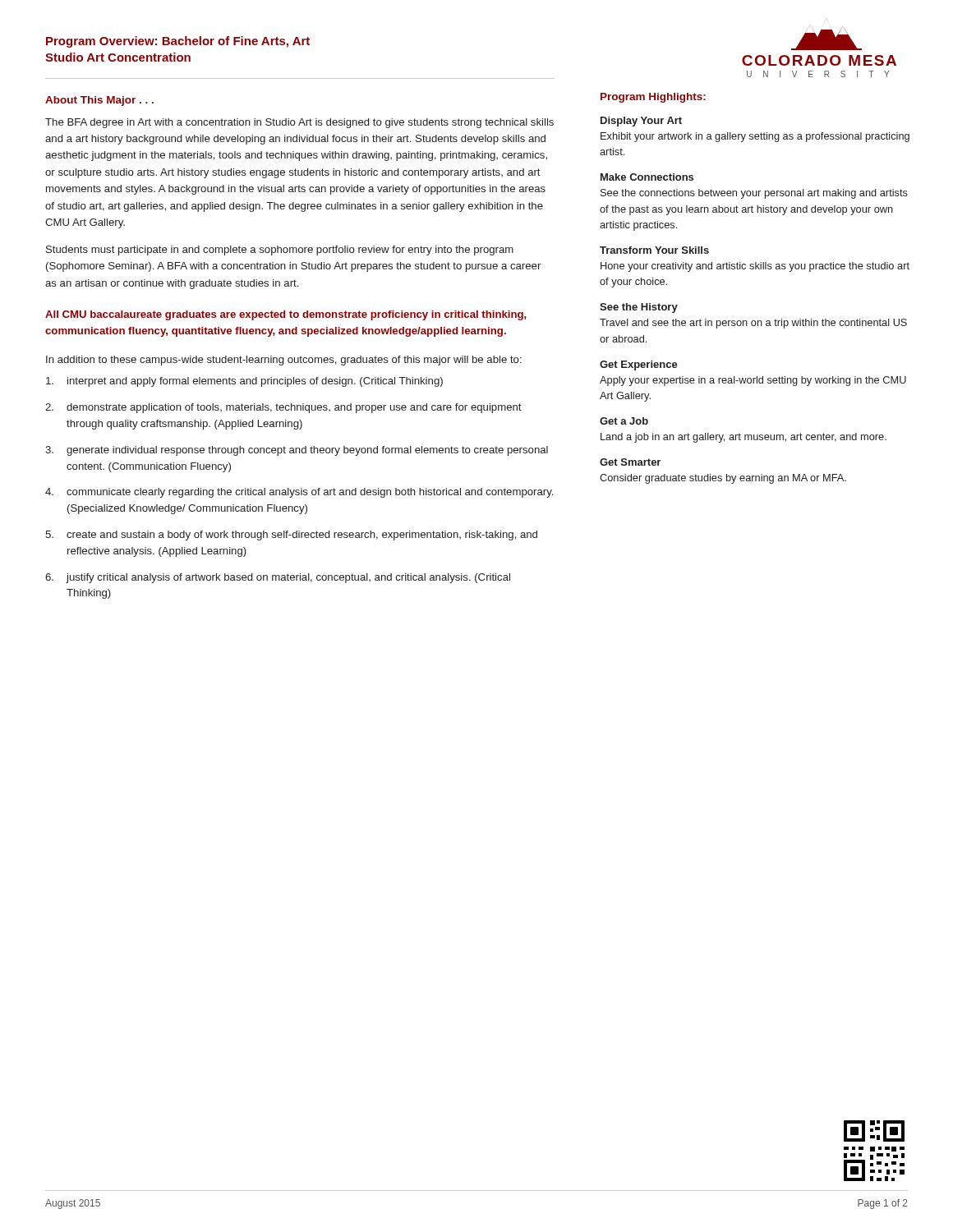This screenshot has width=953, height=1232.
Task: Point to the block beginning "2. demonstrate application of tools, materials,"
Action: point(300,416)
